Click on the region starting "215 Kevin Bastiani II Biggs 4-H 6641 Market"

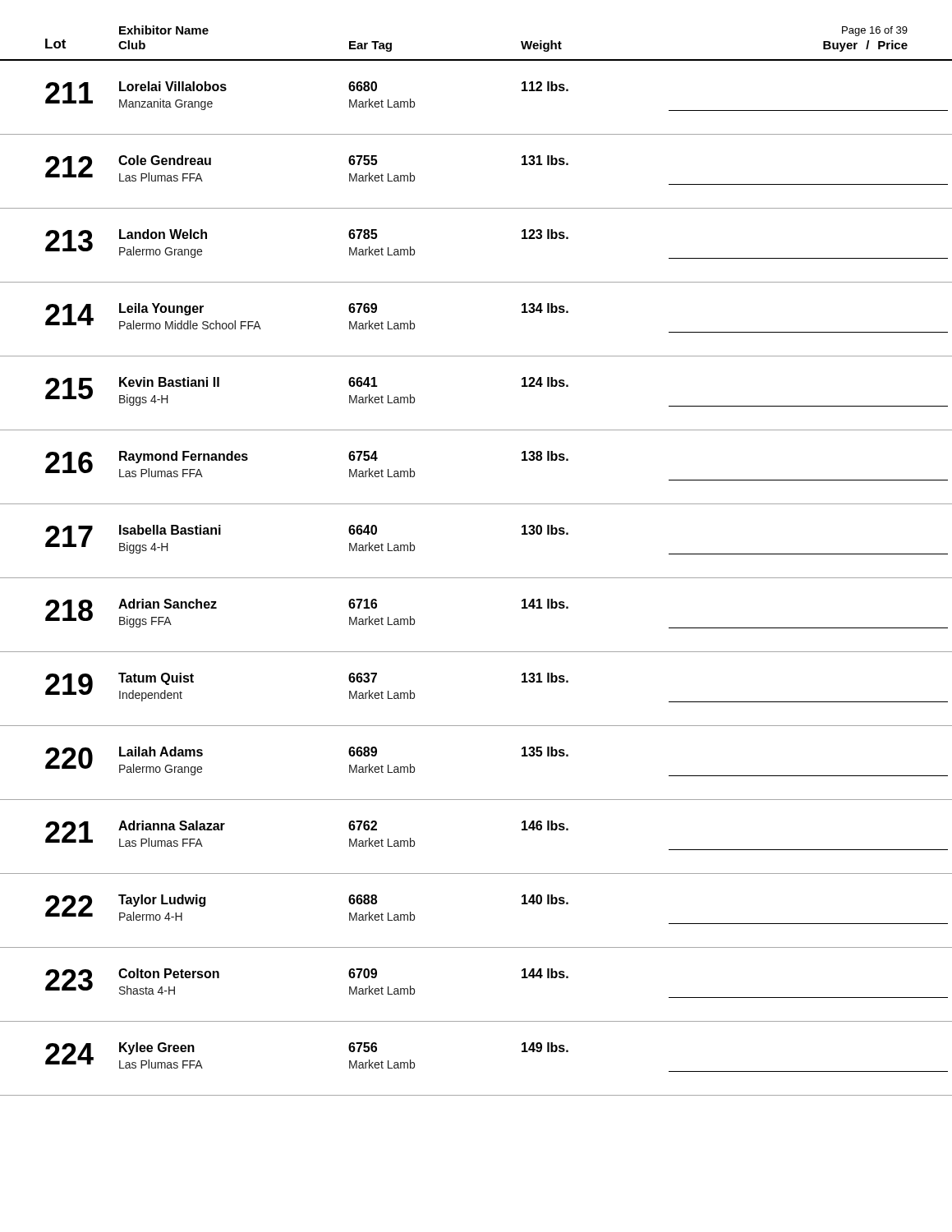(154, 395)
